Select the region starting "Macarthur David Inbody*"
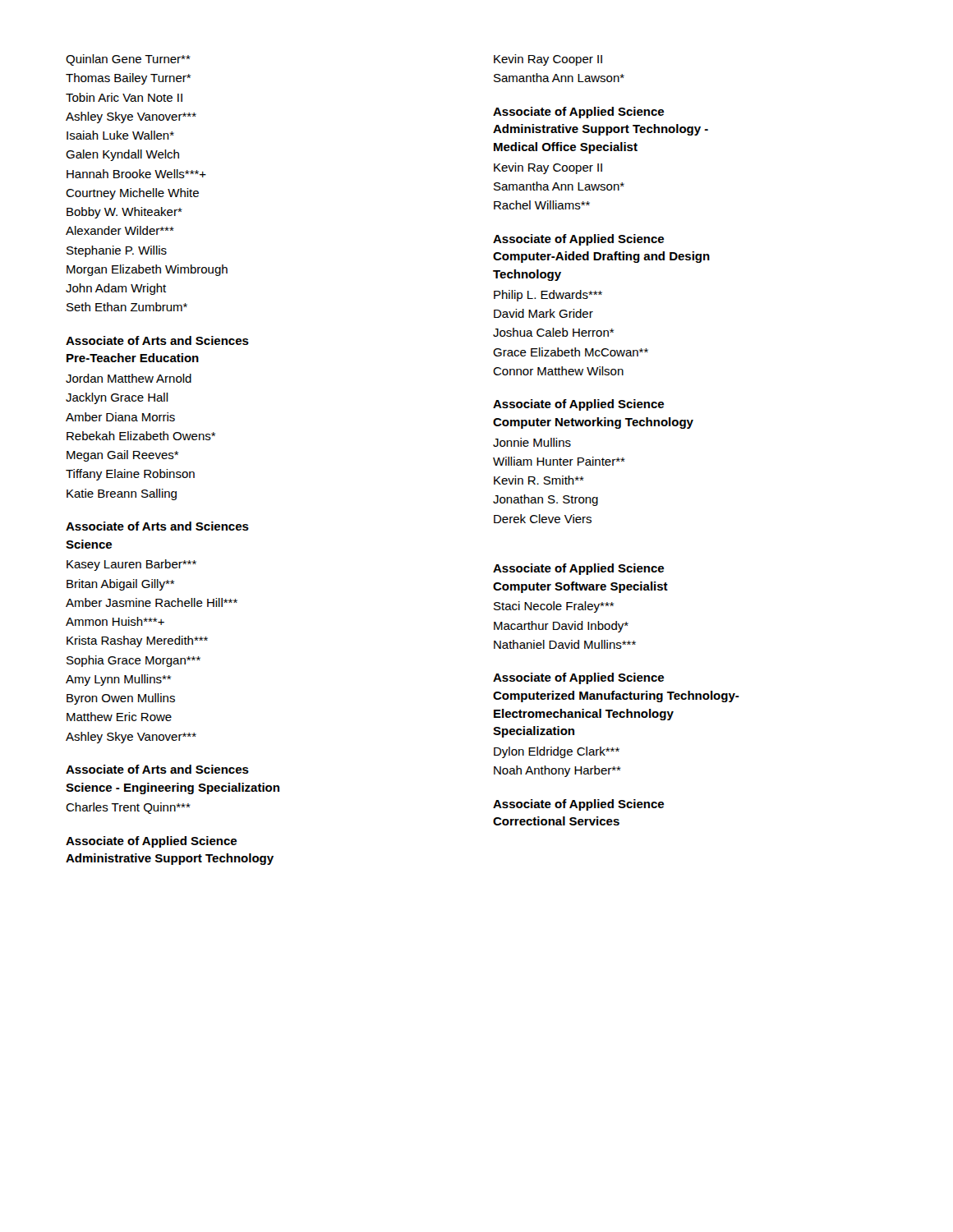The image size is (953, 1232). 561,625
